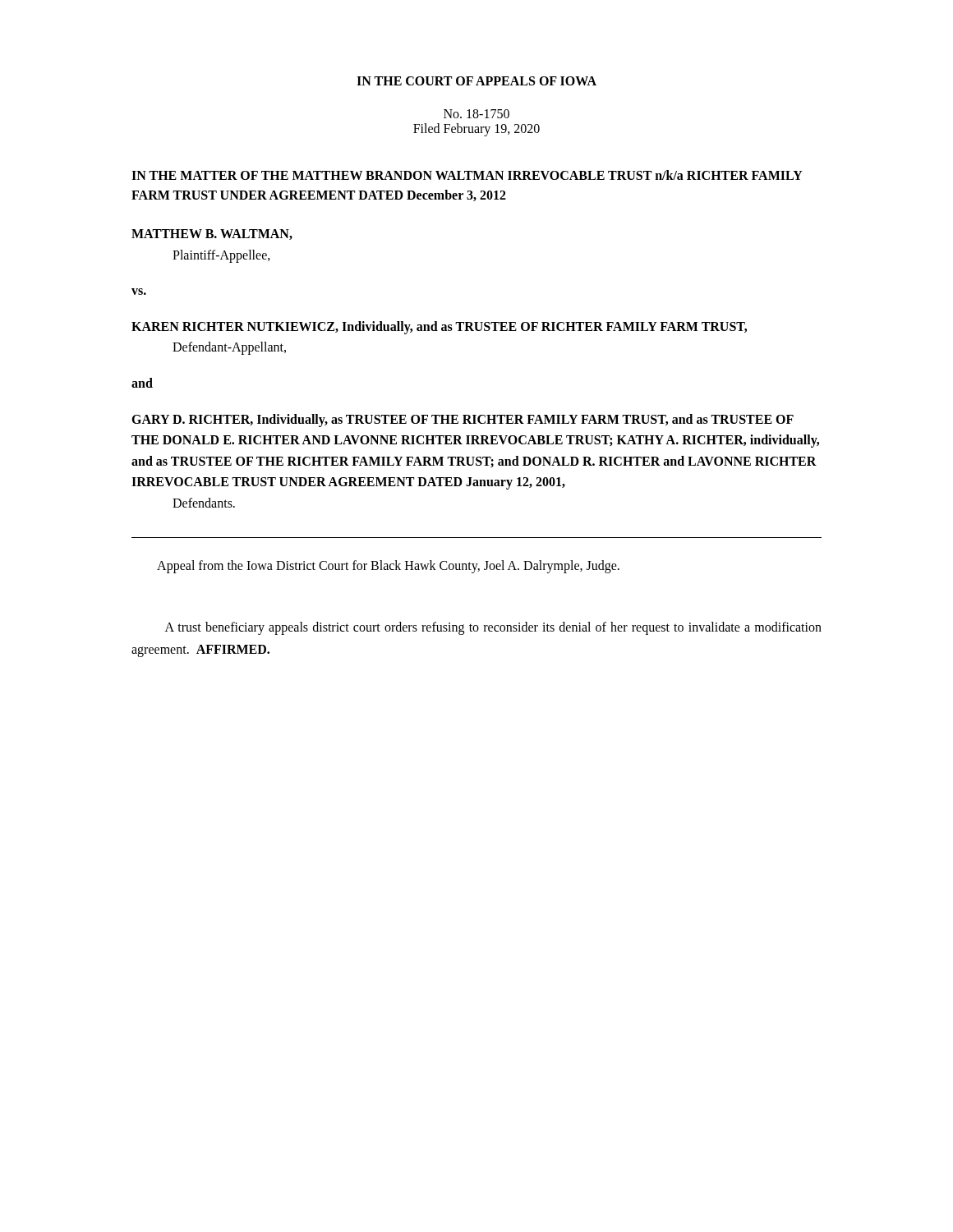
Task: Locate the text block with the text "Appeal from the Iowa District Court"
Action: (x=376, y=565)
